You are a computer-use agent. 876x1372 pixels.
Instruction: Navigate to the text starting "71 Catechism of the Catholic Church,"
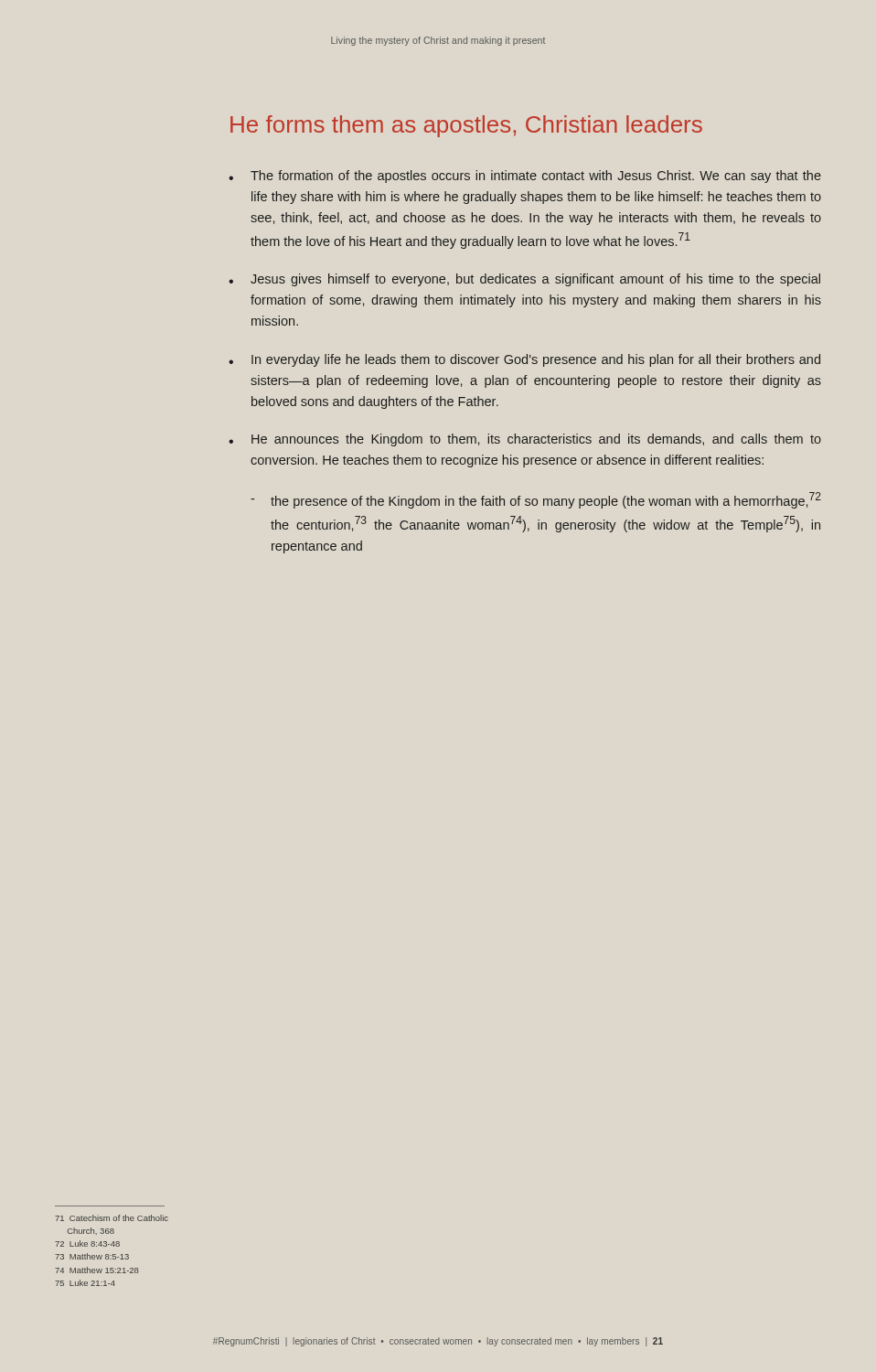(x=112, y=1224)
